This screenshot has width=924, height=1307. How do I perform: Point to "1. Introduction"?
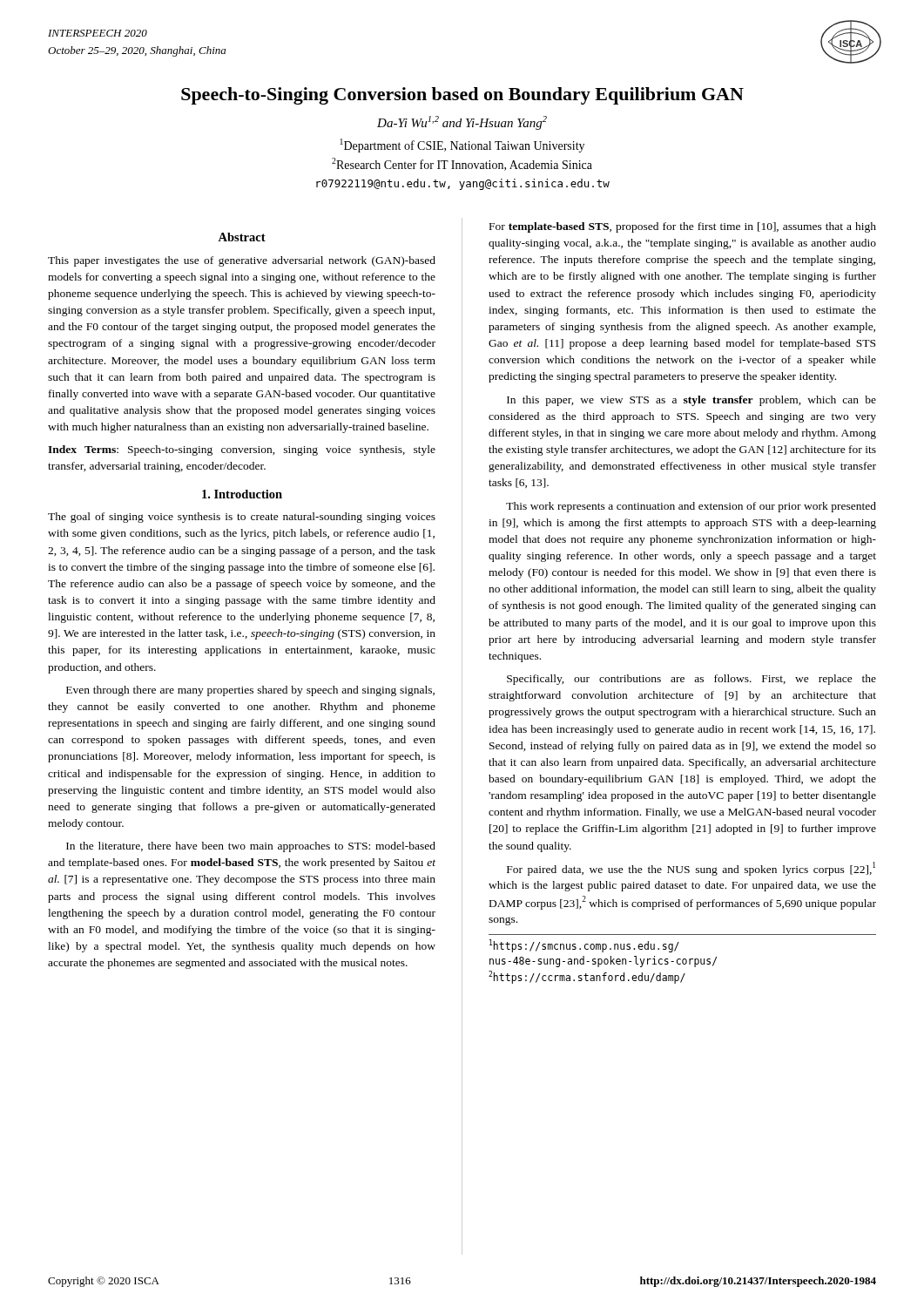[242, 494]
